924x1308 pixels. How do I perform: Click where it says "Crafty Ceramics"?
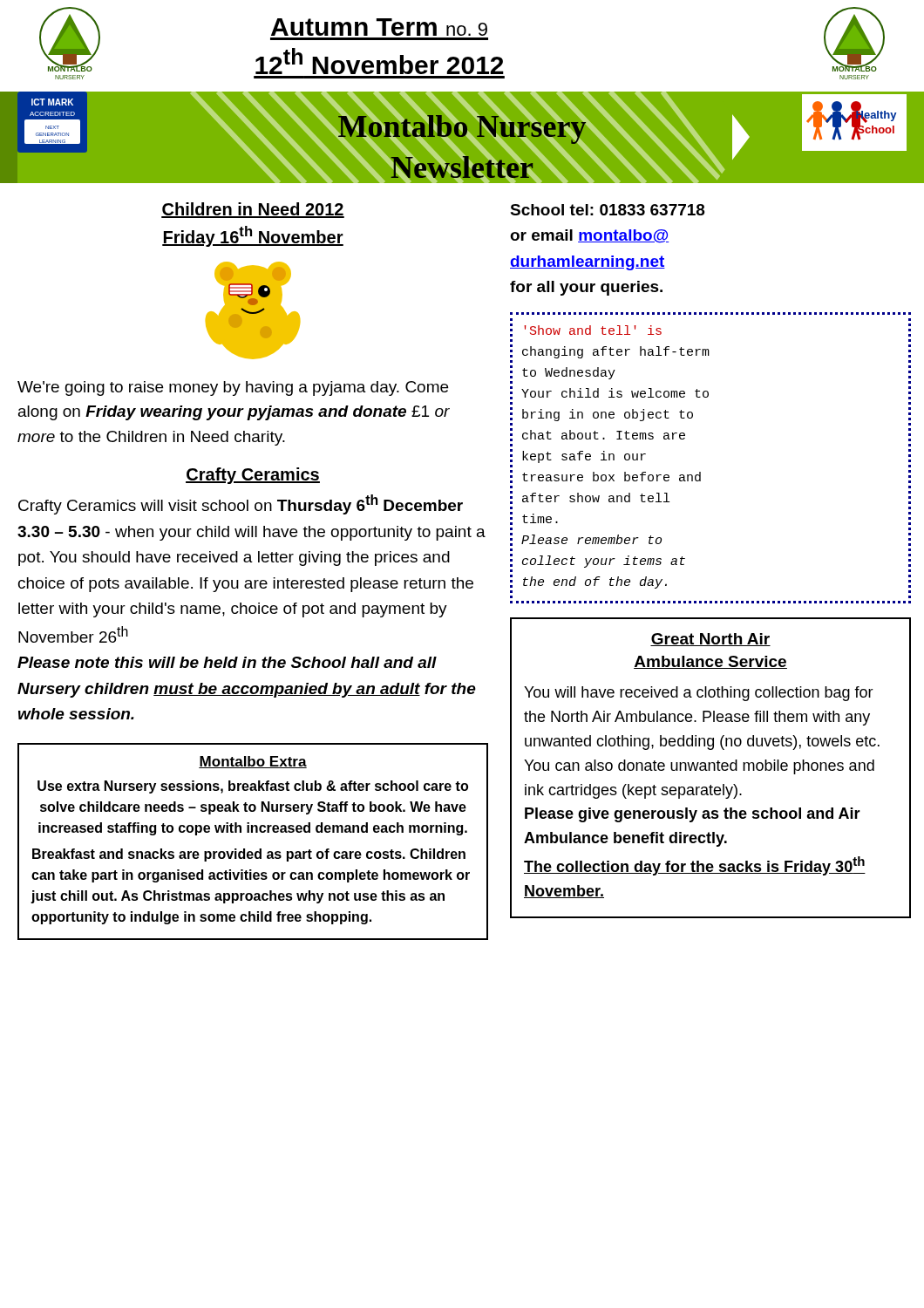coord(253,474)
